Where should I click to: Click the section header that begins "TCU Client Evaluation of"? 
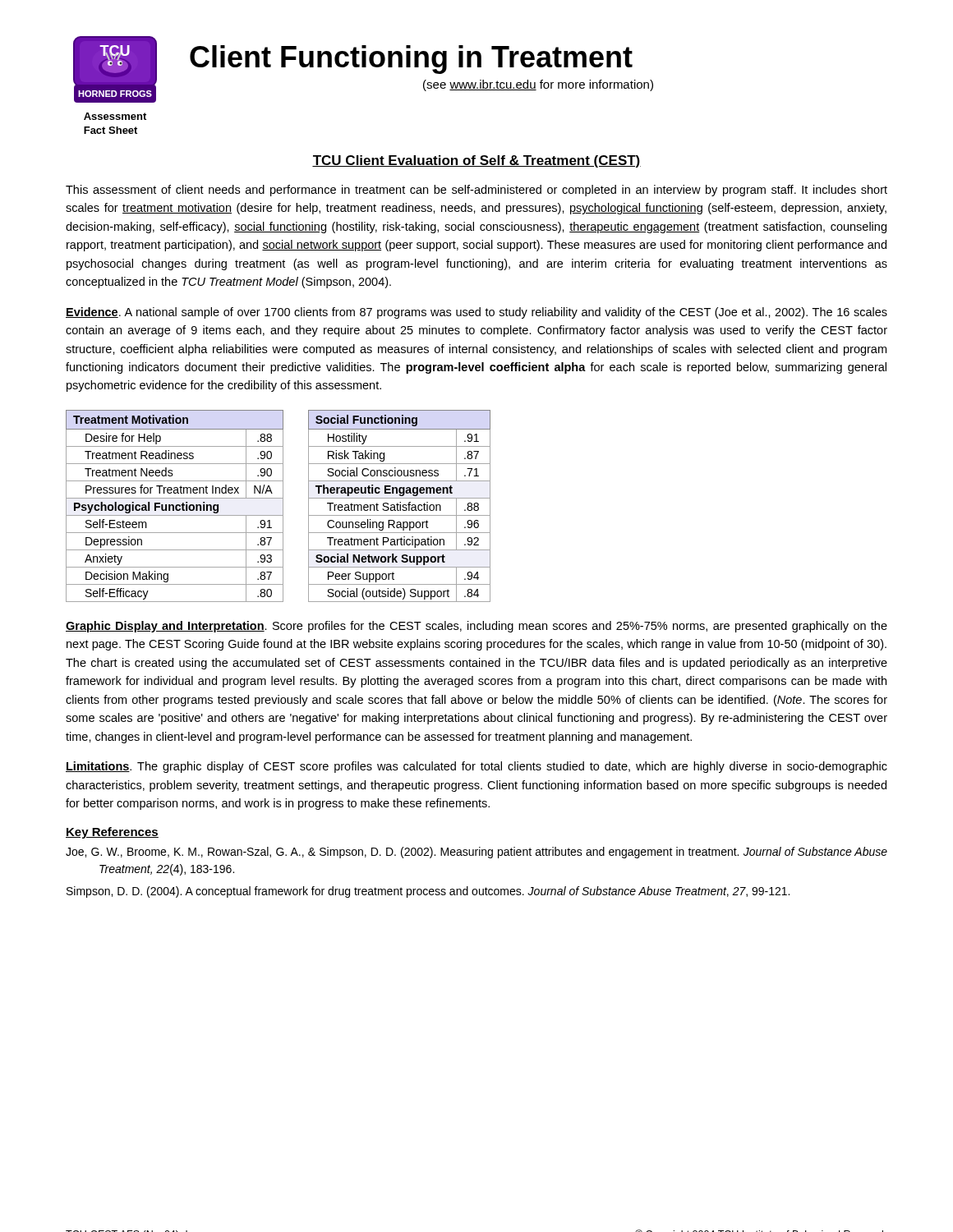476,160
